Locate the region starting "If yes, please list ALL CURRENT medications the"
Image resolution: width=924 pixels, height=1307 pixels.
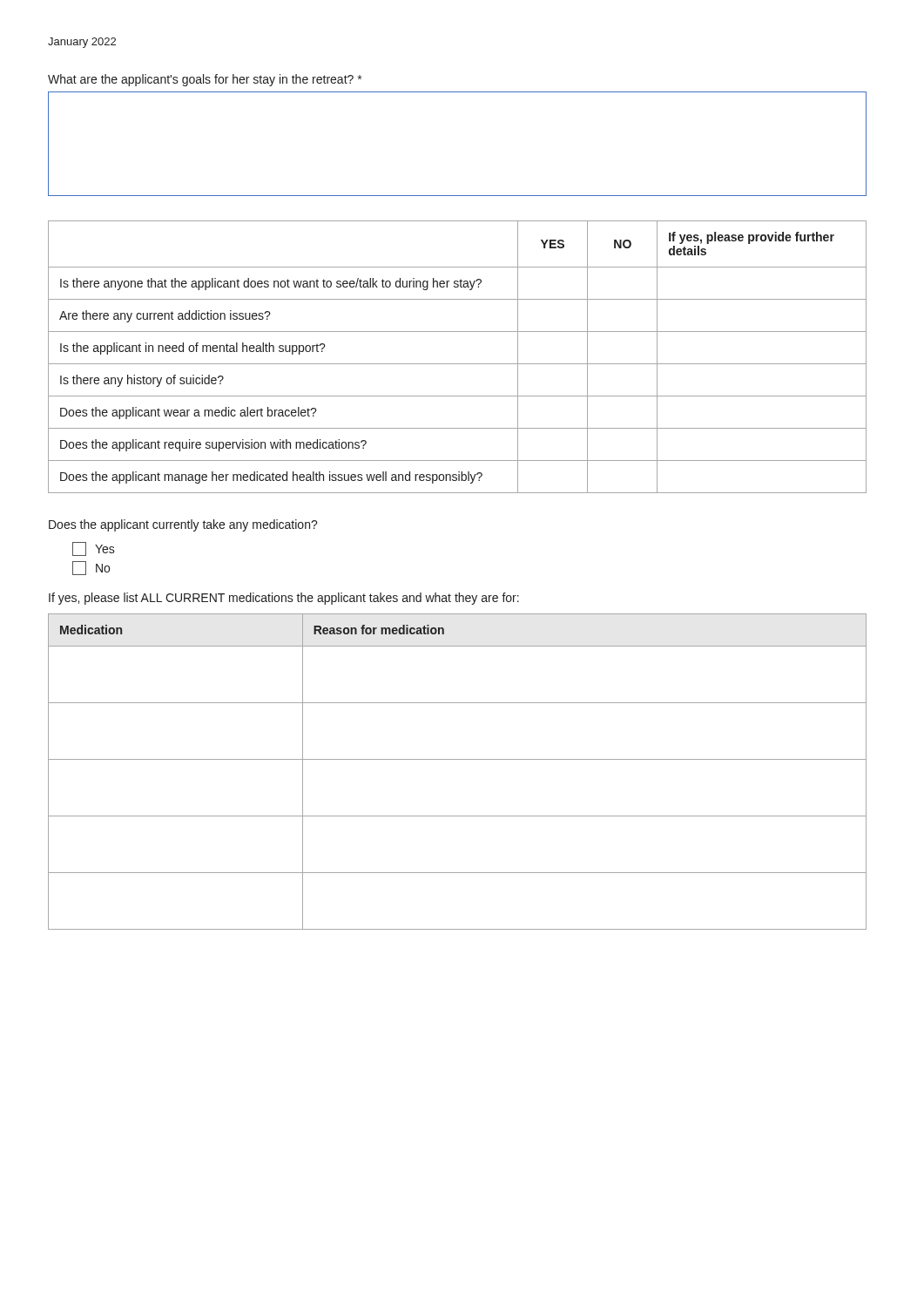click(284, 598)
